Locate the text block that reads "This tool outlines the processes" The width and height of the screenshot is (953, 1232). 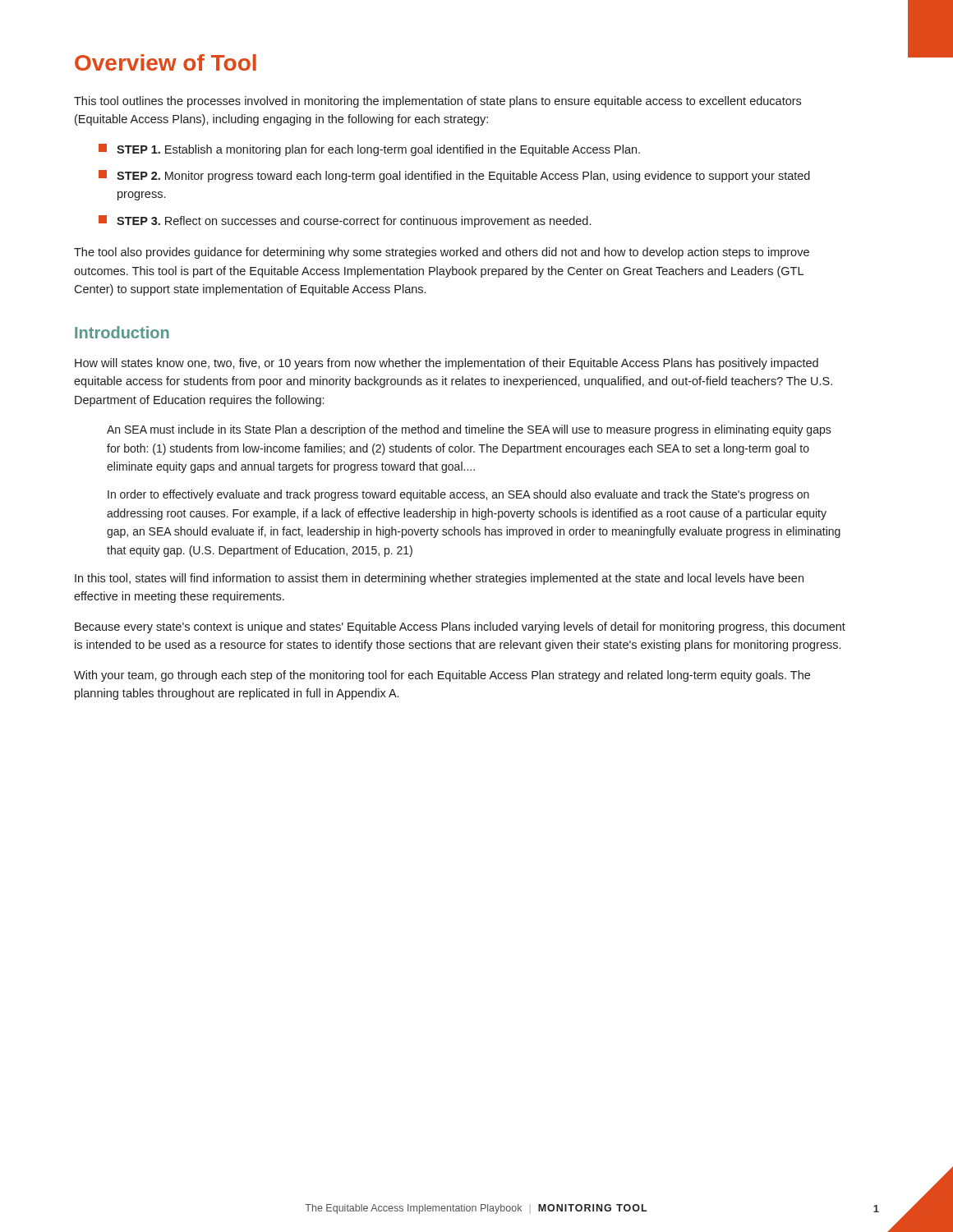(x=460, y=110)
